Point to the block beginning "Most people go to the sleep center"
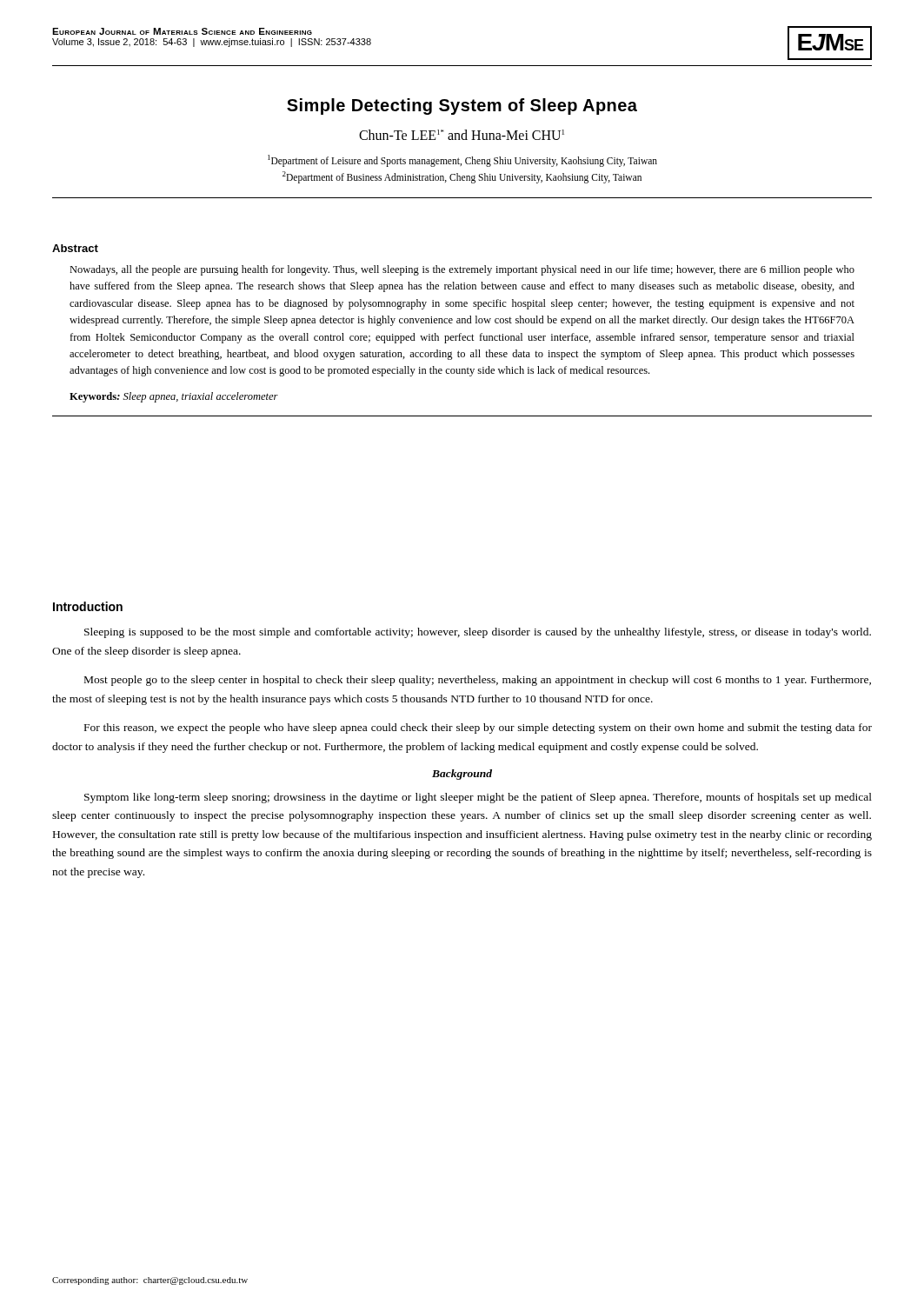This screenshot has height=1304, width=924. (x=462, y=689)
